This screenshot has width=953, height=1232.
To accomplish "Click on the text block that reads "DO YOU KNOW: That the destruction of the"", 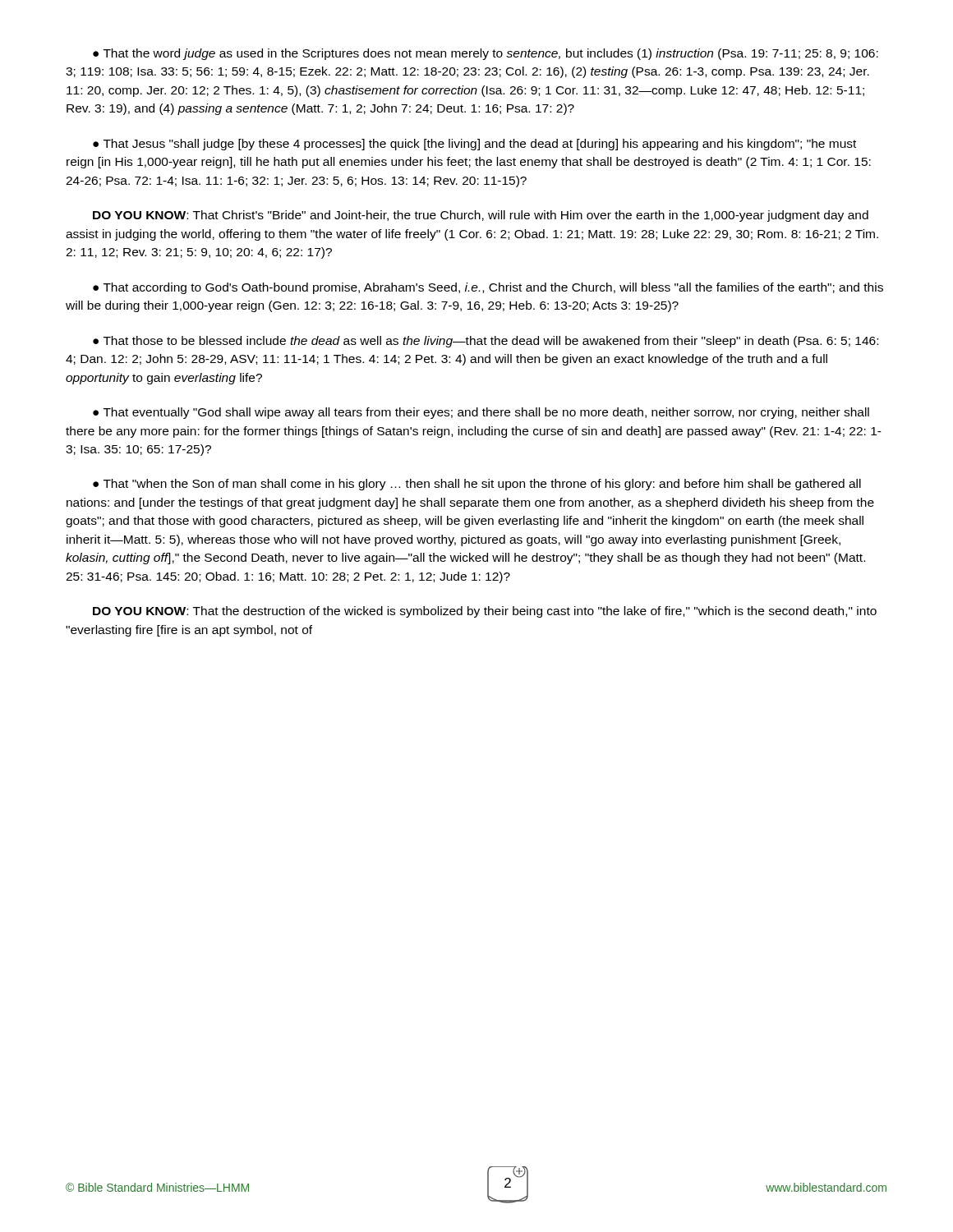I will coord(471,620).
